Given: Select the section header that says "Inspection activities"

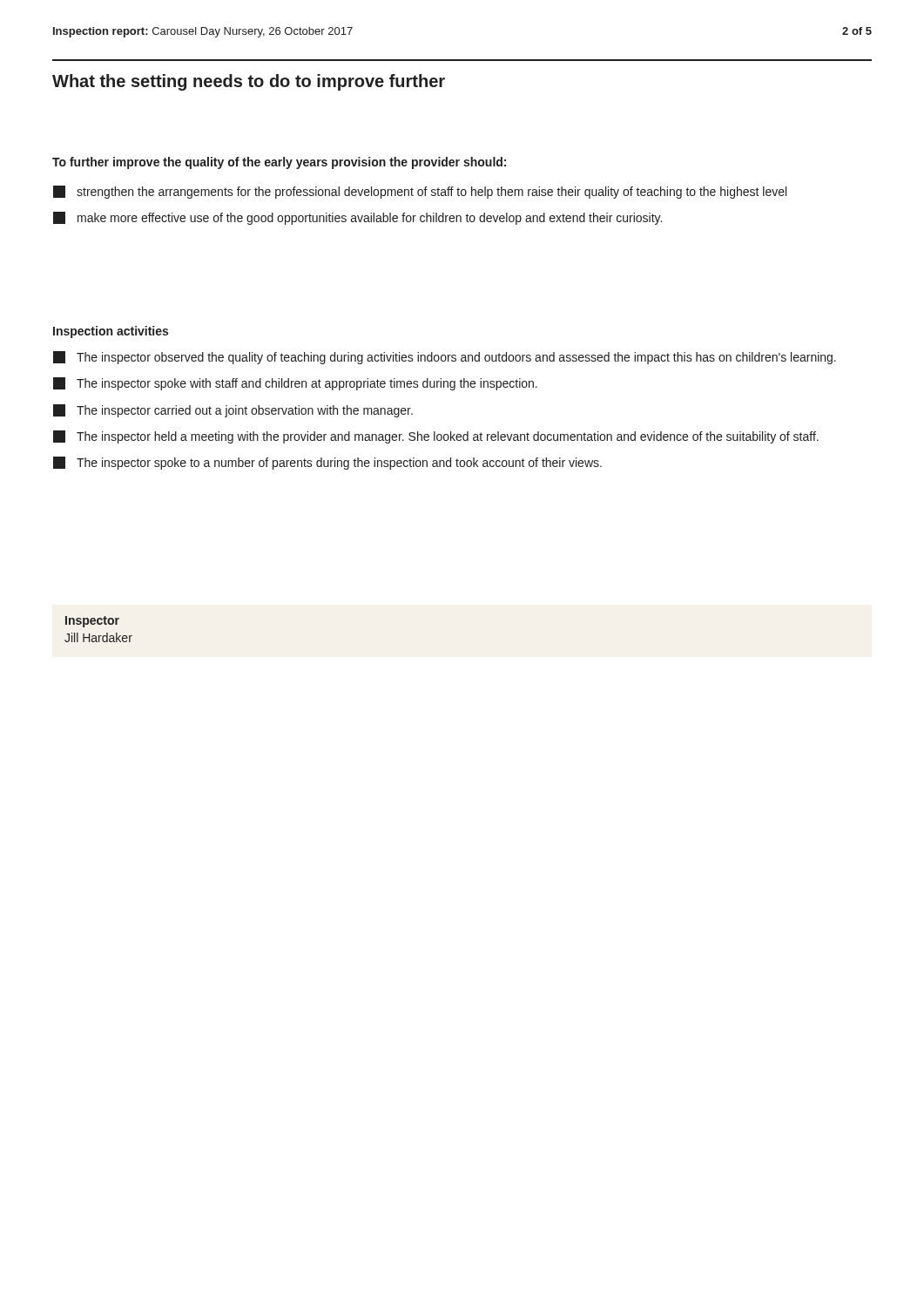Looking at the screenshot, I should [111, 331].
